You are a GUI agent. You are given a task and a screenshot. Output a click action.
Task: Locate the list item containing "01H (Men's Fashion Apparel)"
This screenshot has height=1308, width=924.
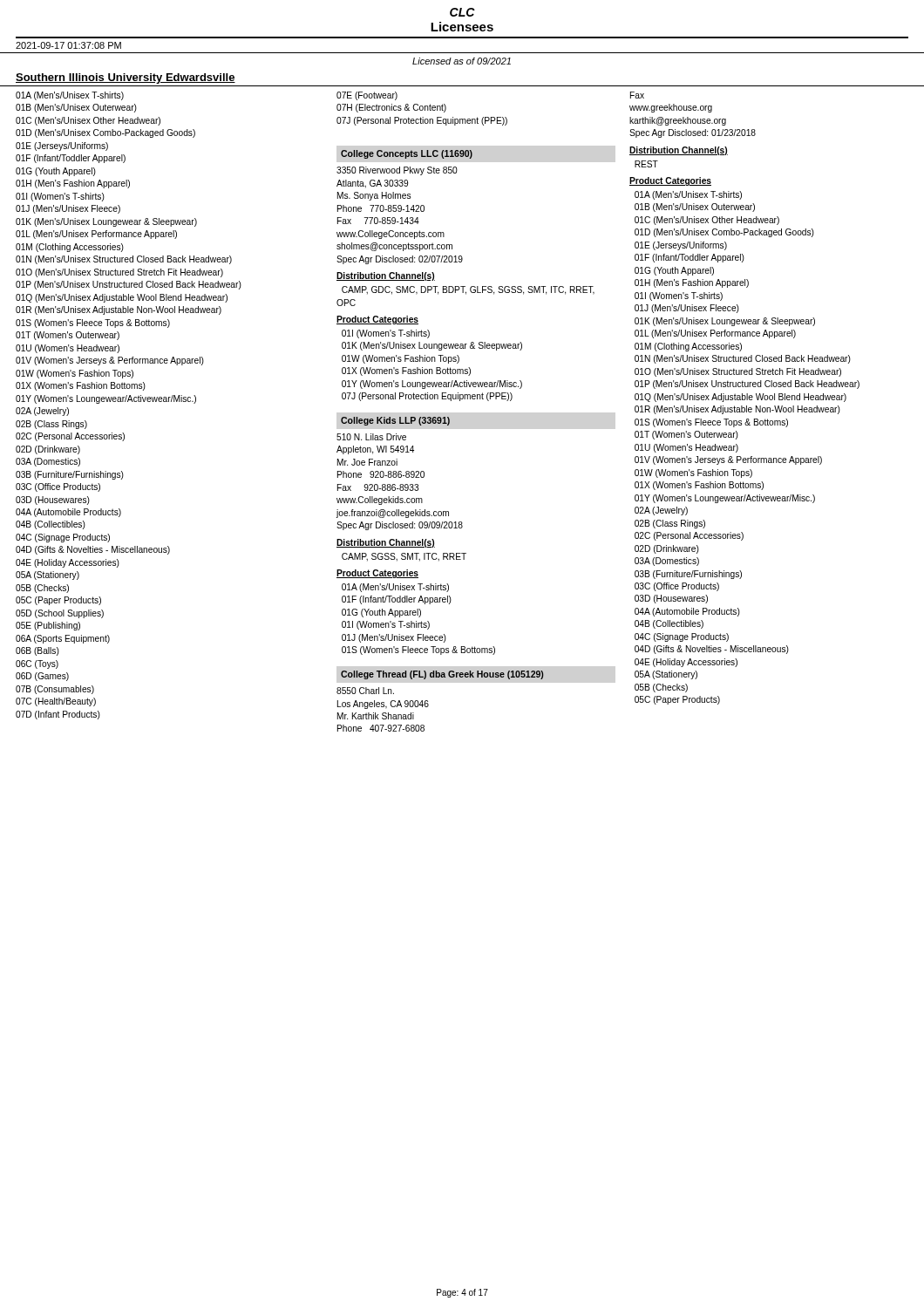coord(73,184)
